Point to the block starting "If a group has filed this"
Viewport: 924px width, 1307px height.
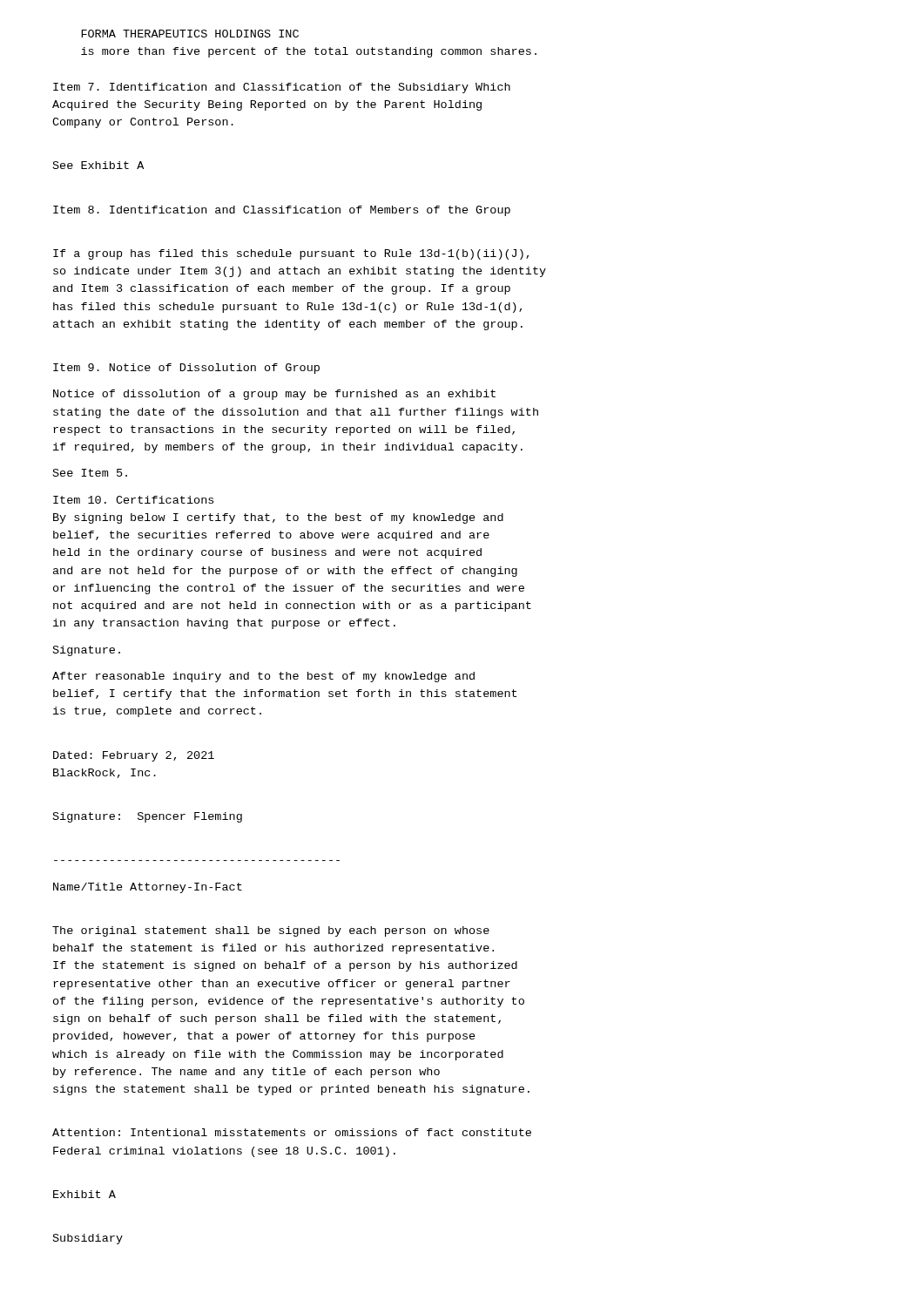[x=299, y=289]
